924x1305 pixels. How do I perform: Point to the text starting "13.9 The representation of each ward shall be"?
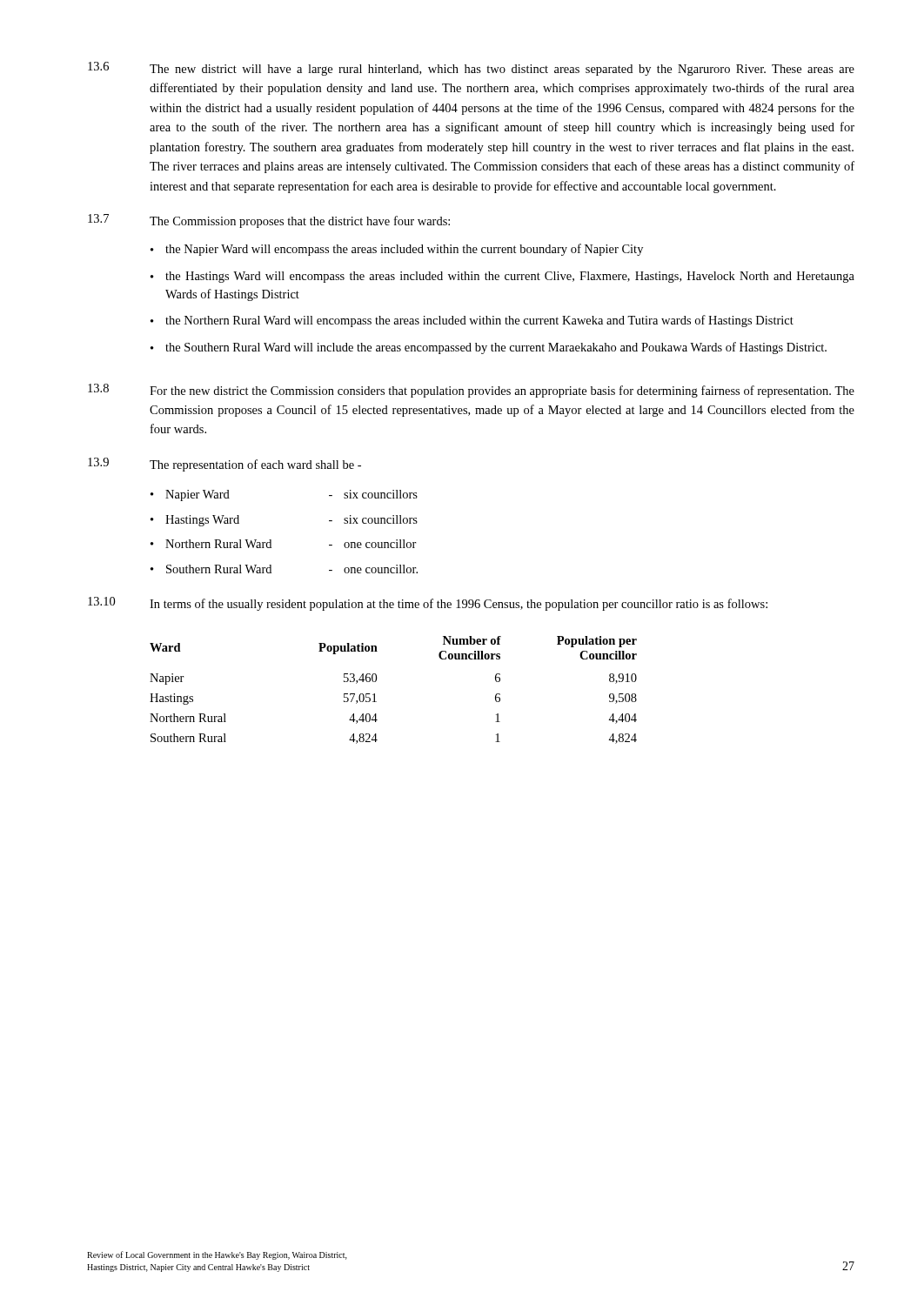click(x=224, y=465)
